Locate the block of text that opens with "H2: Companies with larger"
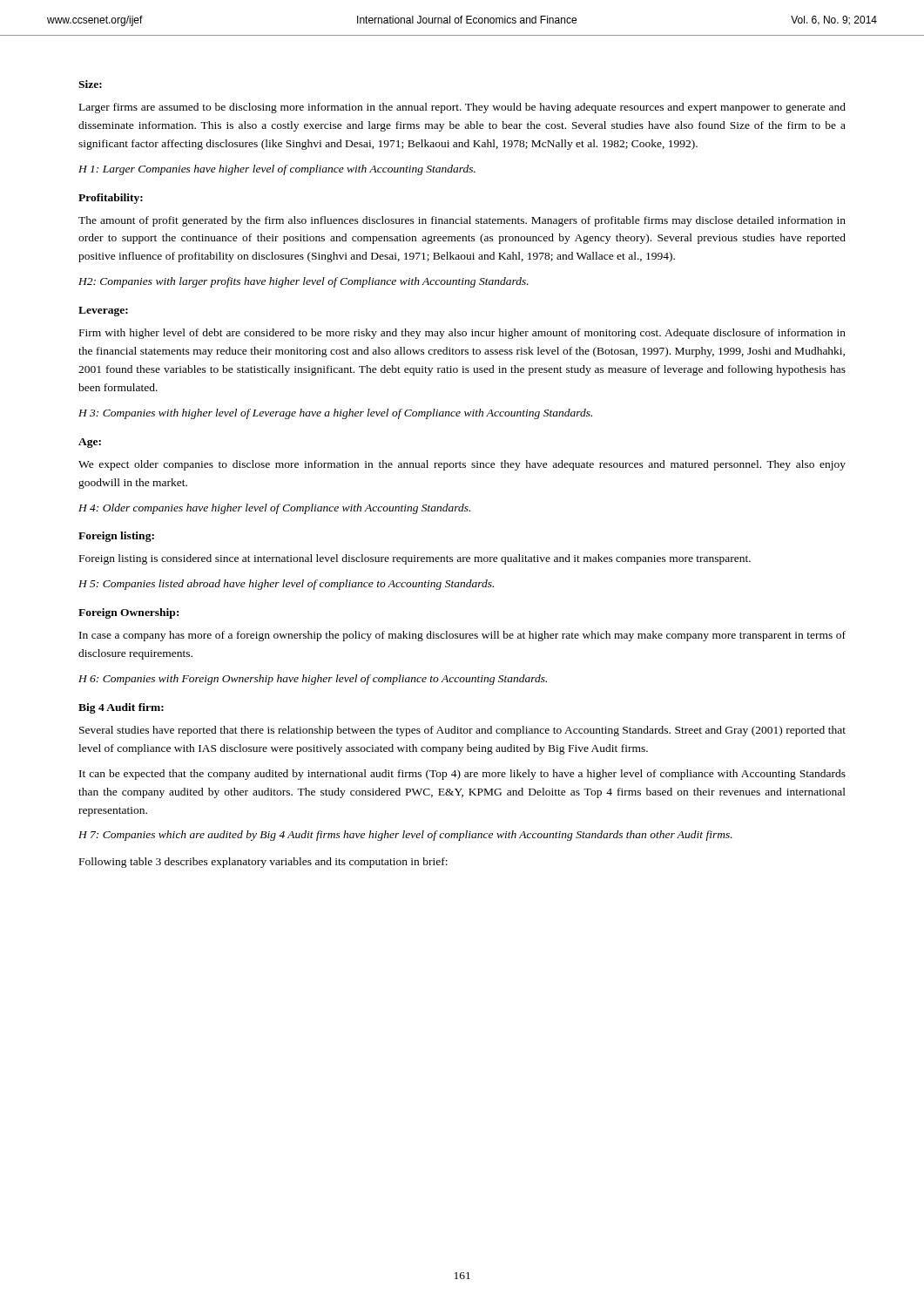The width and height of the screenshot is (924, 1307). click(x=304, y=281)
